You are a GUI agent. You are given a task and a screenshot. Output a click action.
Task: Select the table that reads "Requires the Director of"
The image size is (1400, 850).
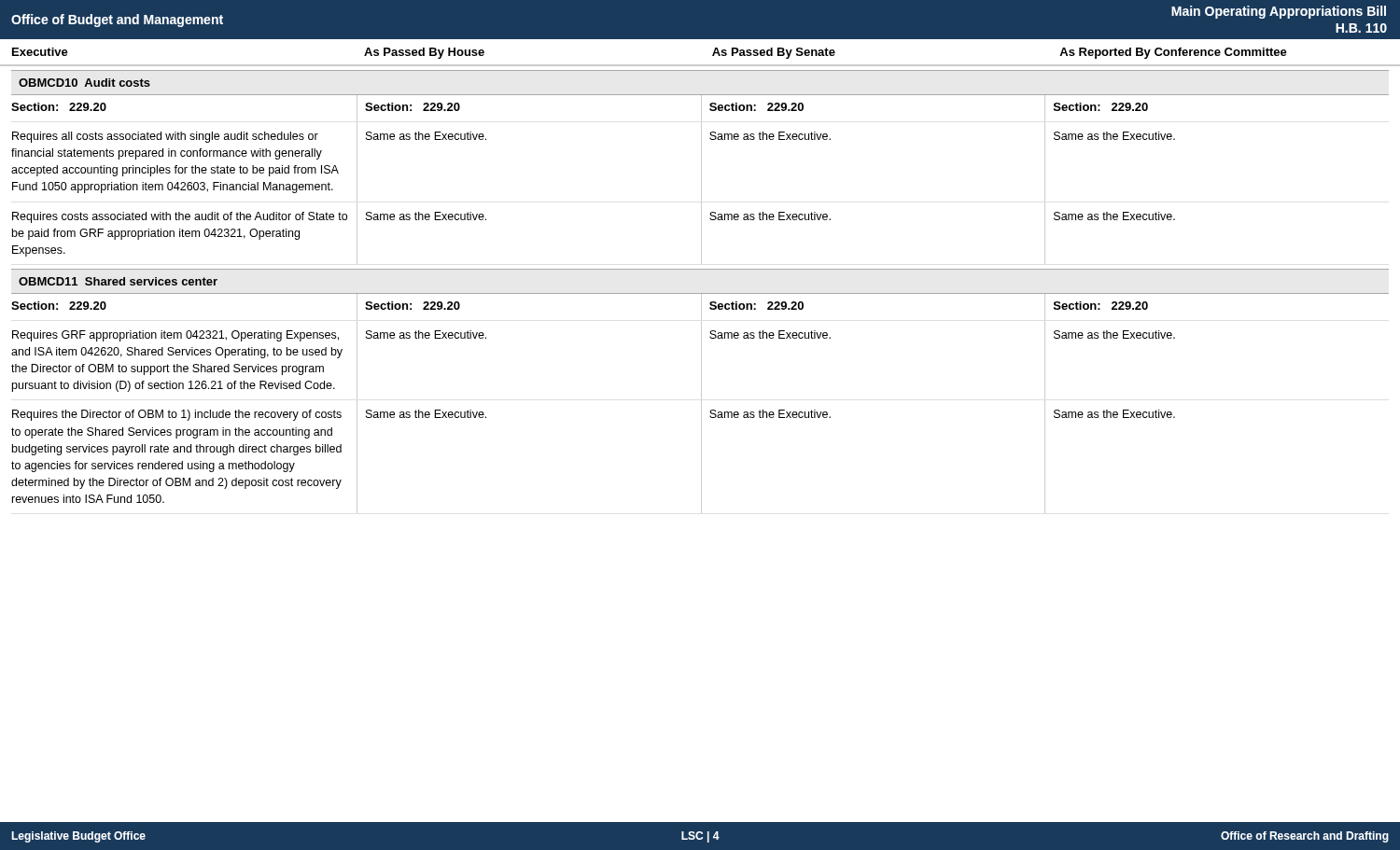[700, 457]
